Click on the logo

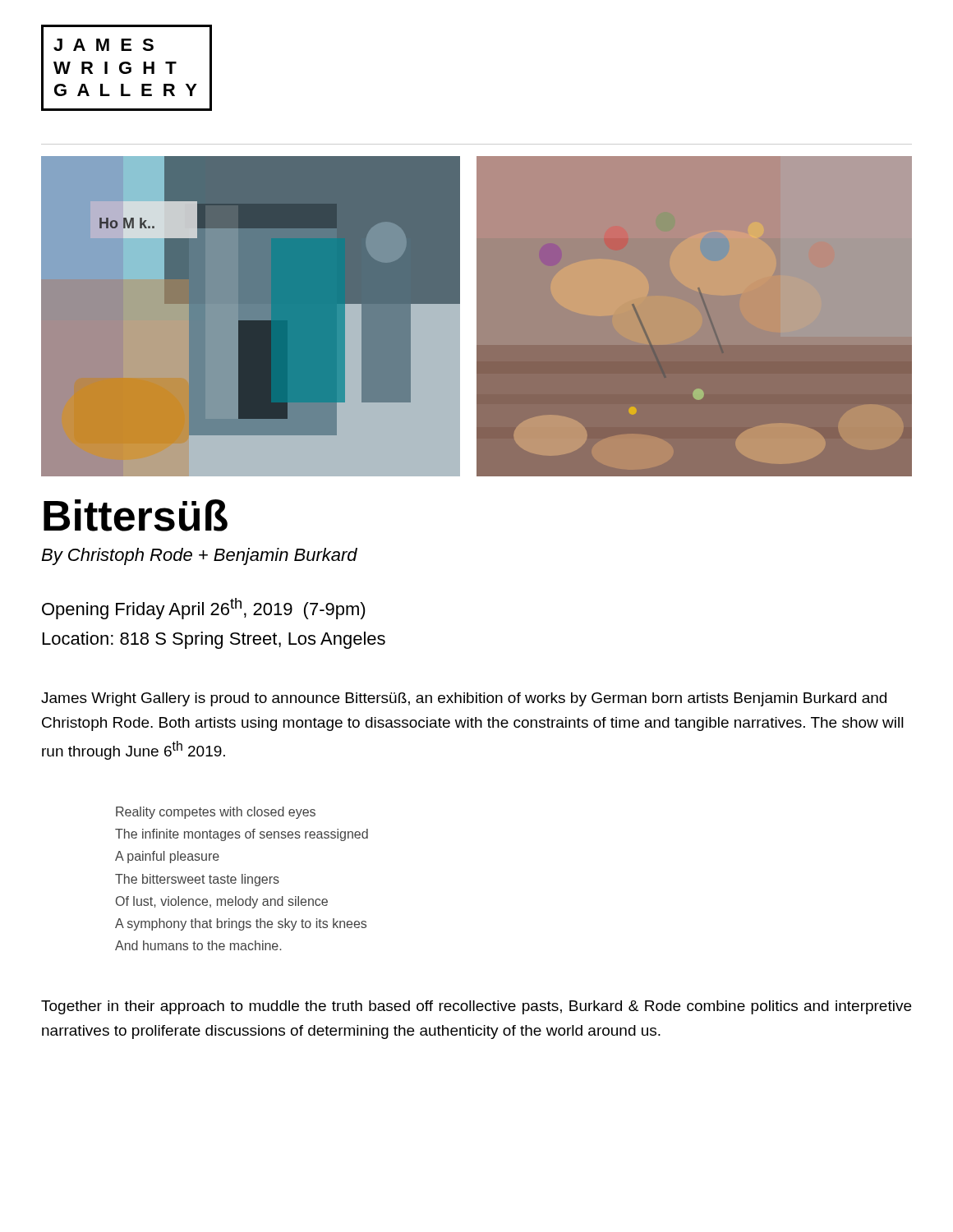[127, 68]
